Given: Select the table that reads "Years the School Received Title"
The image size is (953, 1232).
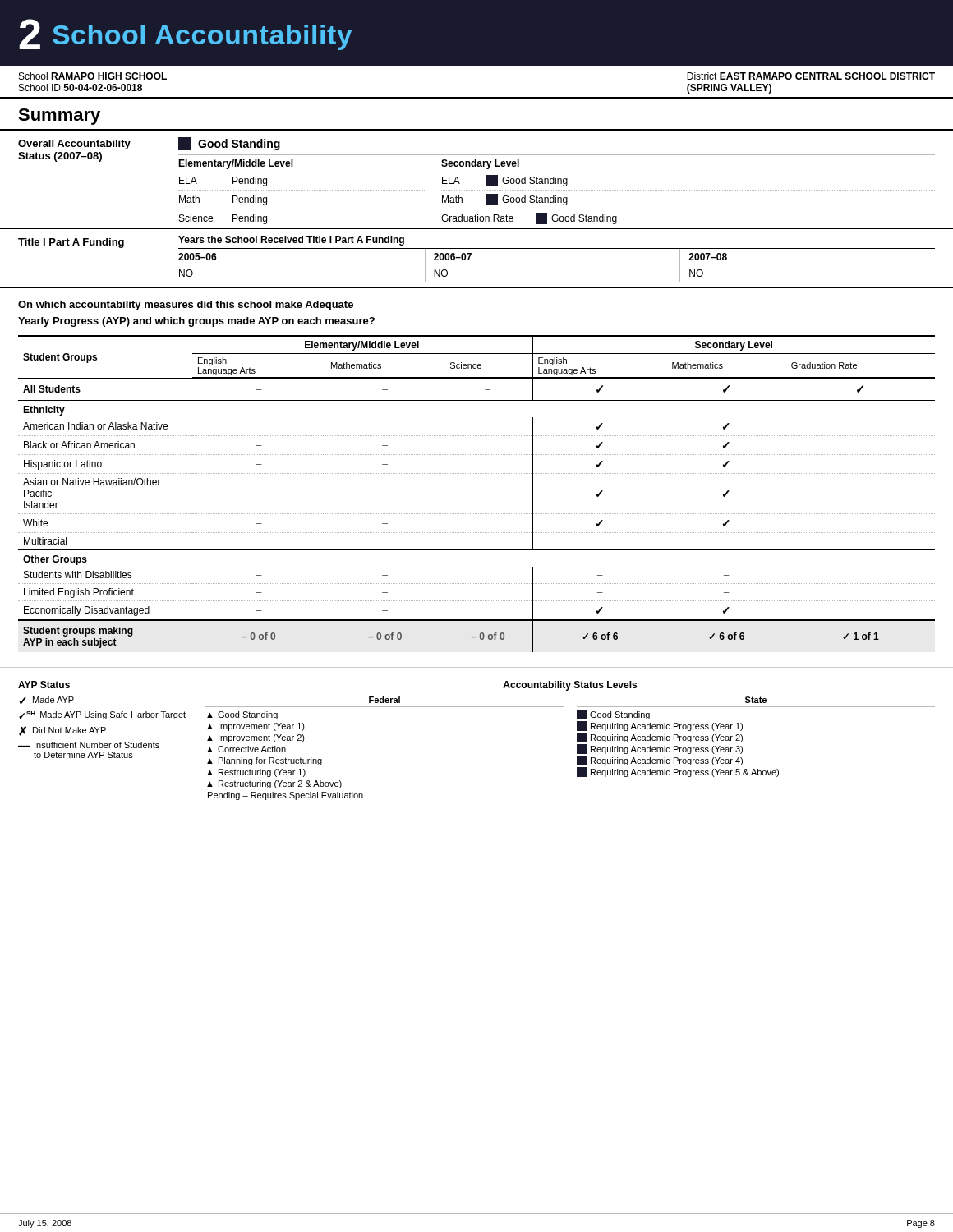Looking at the screenshot, I should [557, 258].
